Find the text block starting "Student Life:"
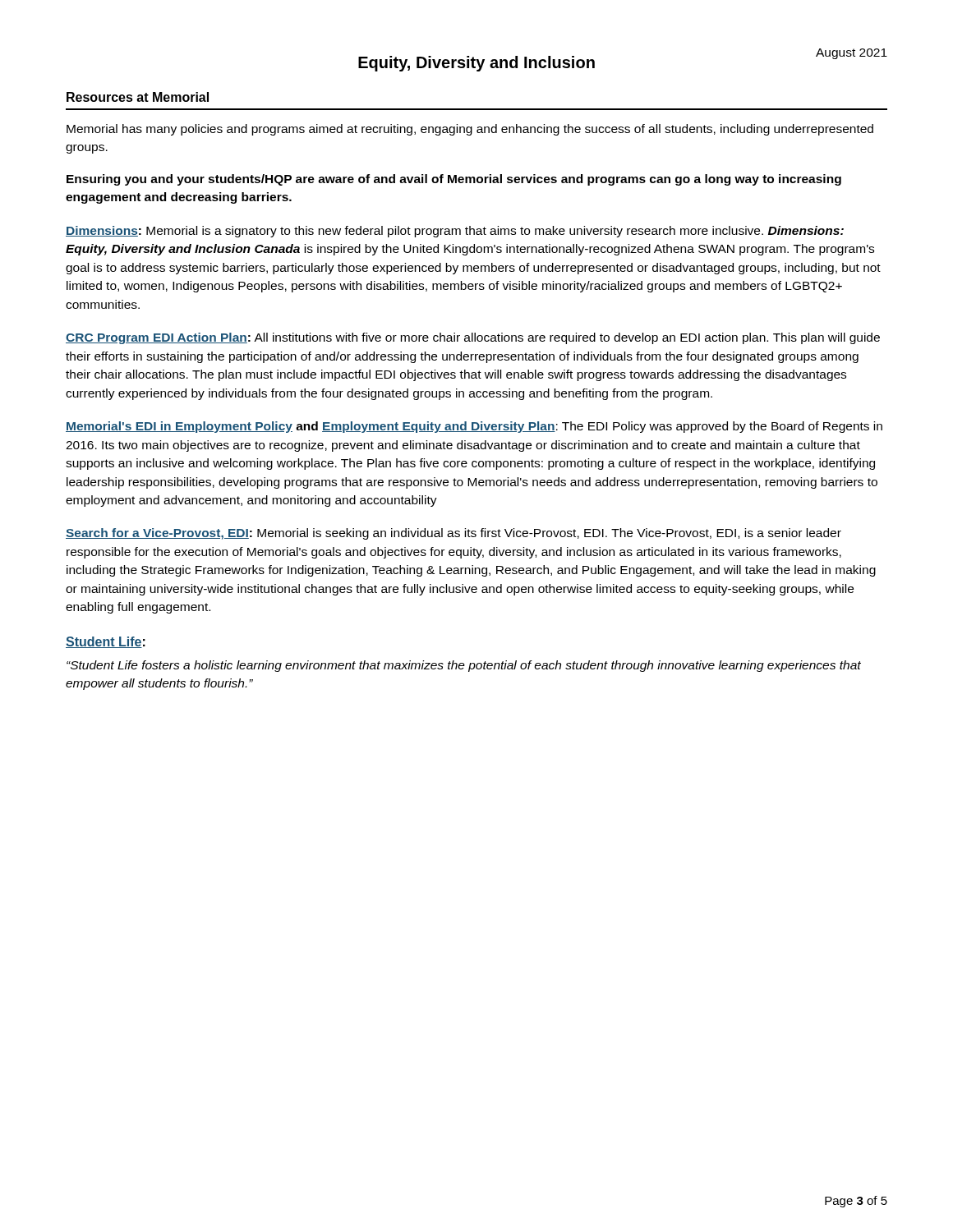This screenshot has width=953, height=1232. [106, 642]
